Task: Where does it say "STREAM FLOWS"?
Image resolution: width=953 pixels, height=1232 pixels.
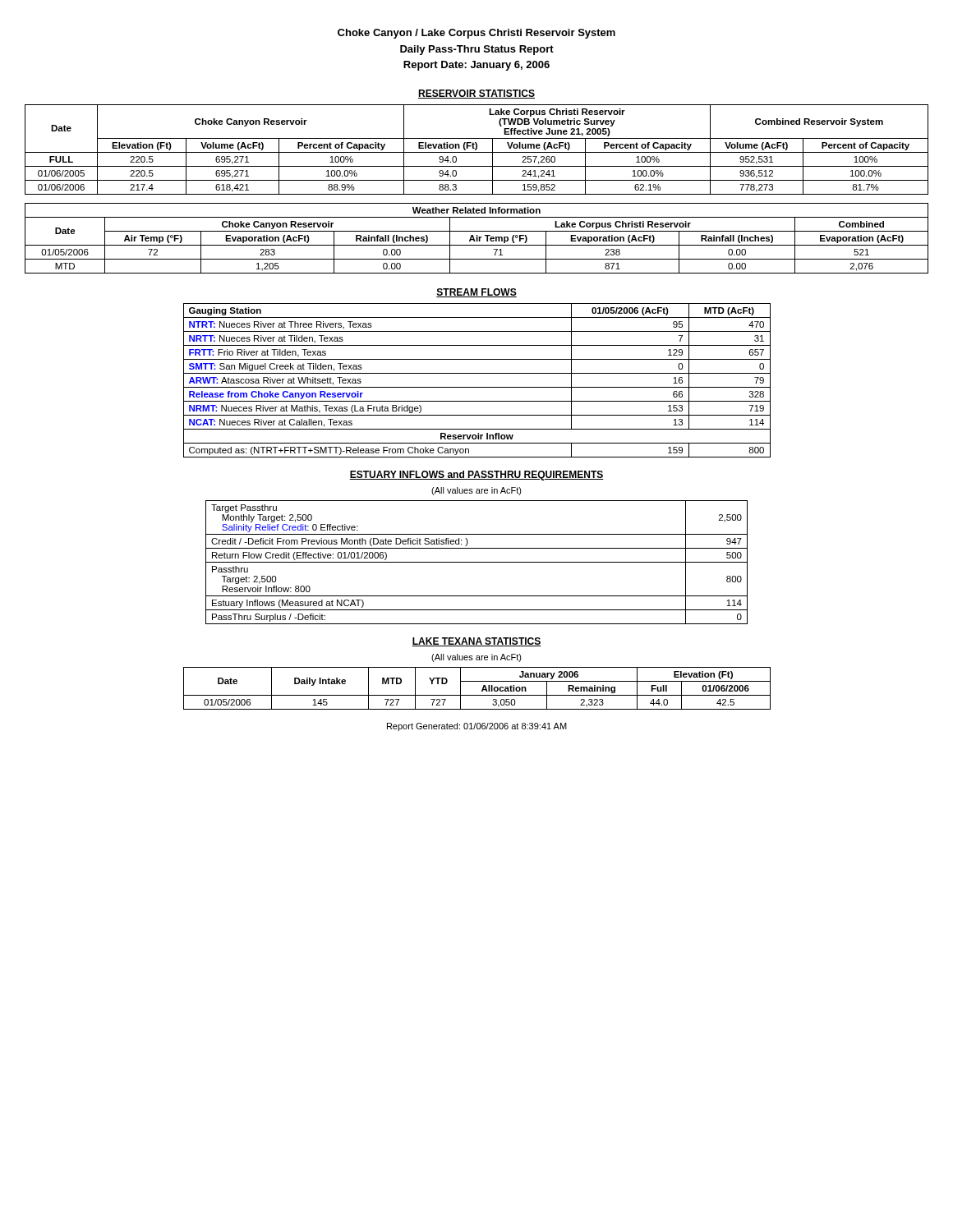Action: pos(476,292)
